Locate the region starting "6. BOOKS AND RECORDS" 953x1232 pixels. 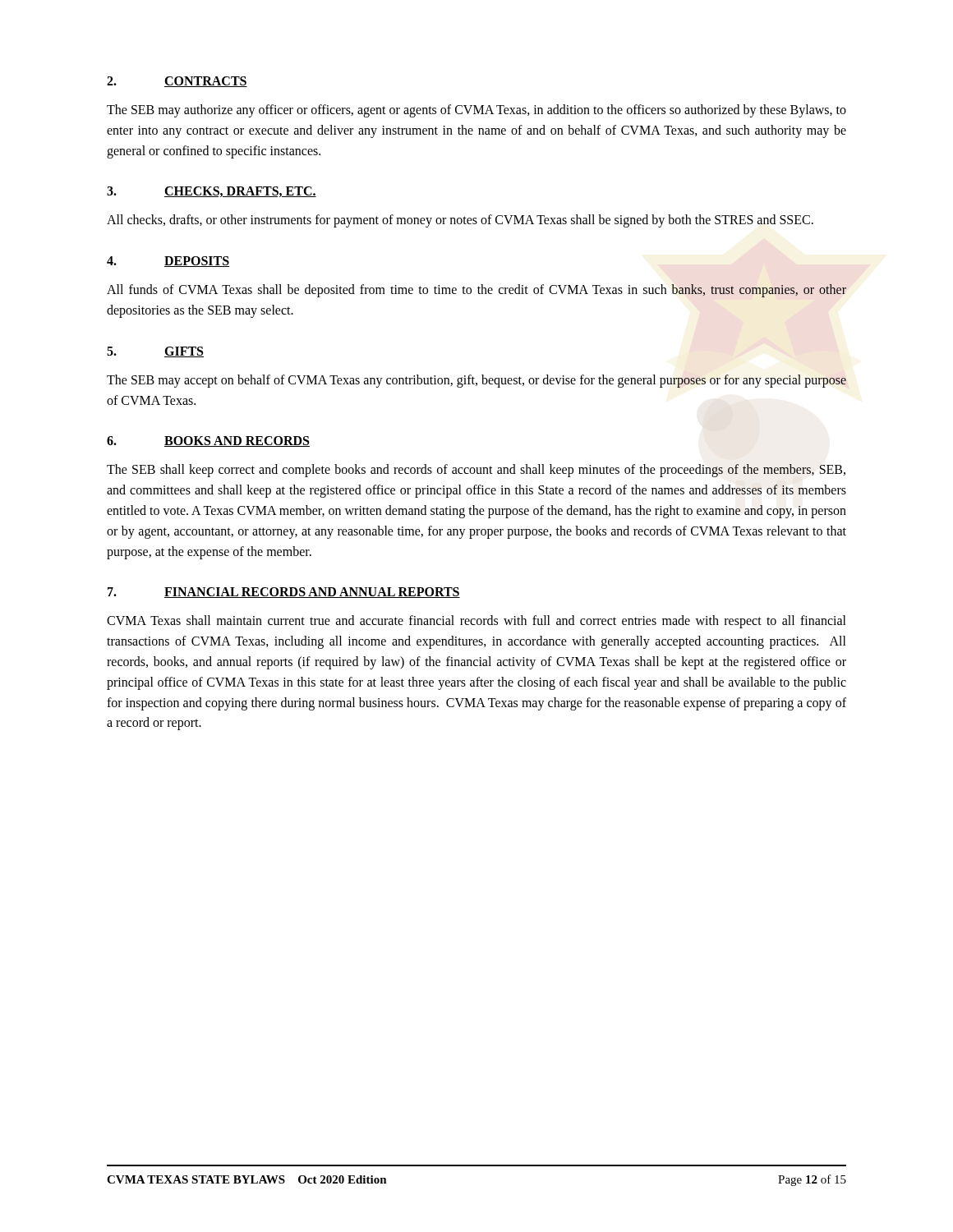pyautogui.click(x=208, y=441)
